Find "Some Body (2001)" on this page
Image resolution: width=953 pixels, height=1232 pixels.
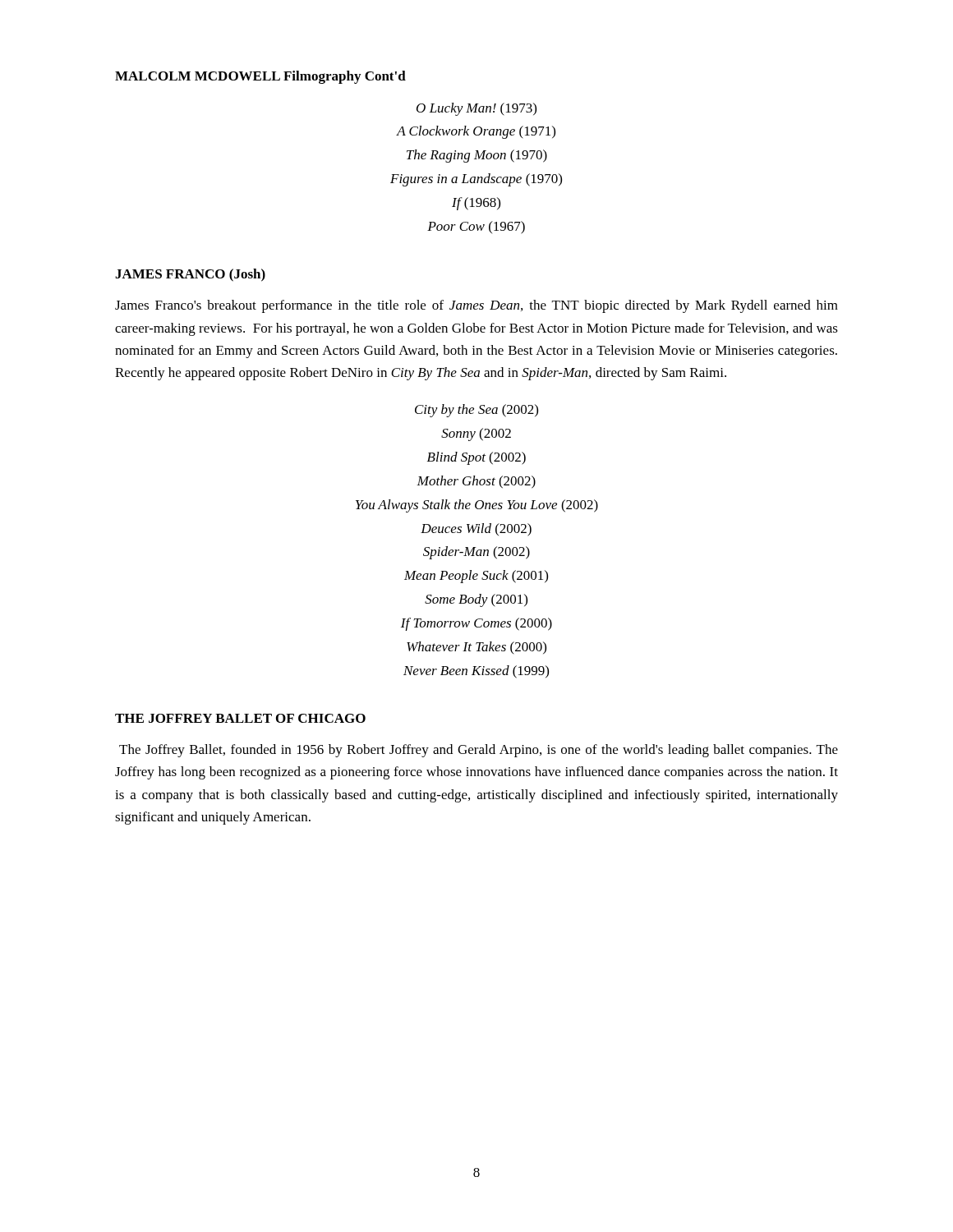(476, 600)
